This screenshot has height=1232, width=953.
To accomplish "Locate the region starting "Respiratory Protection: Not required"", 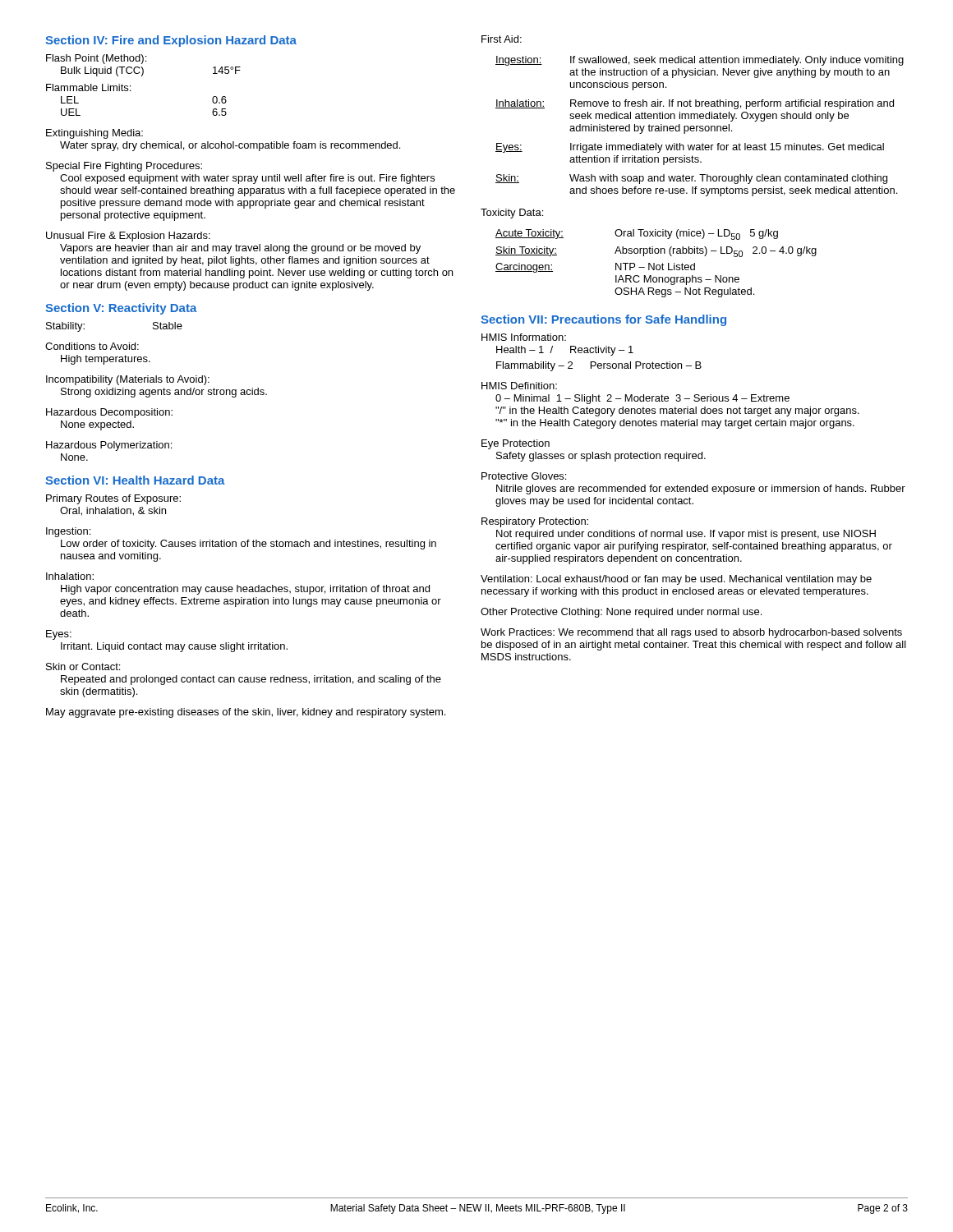I will (x=694, y=540).
